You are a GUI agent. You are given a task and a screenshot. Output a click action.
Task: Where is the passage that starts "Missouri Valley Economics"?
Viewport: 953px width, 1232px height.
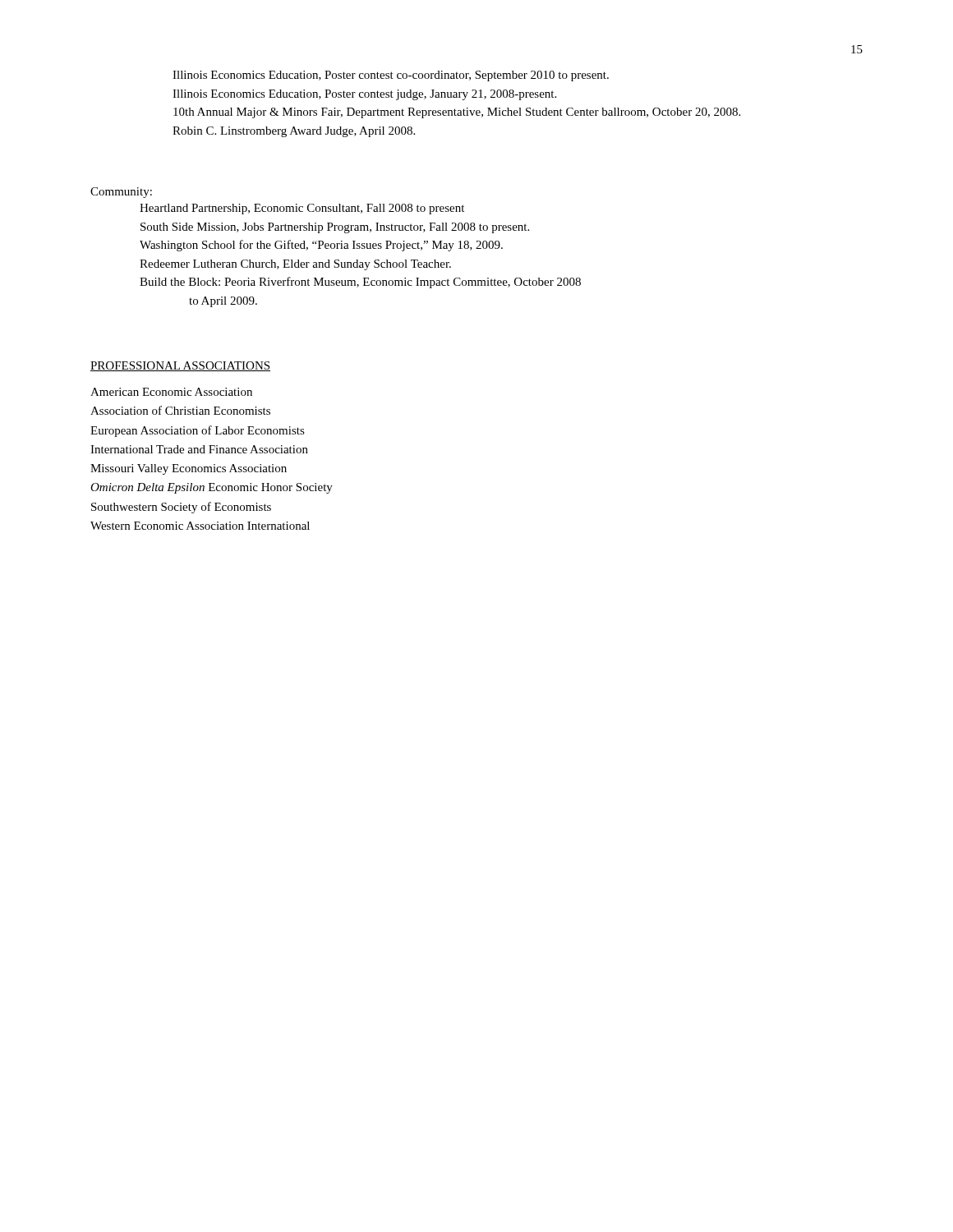pyautogui.click(x=189, y=468)
